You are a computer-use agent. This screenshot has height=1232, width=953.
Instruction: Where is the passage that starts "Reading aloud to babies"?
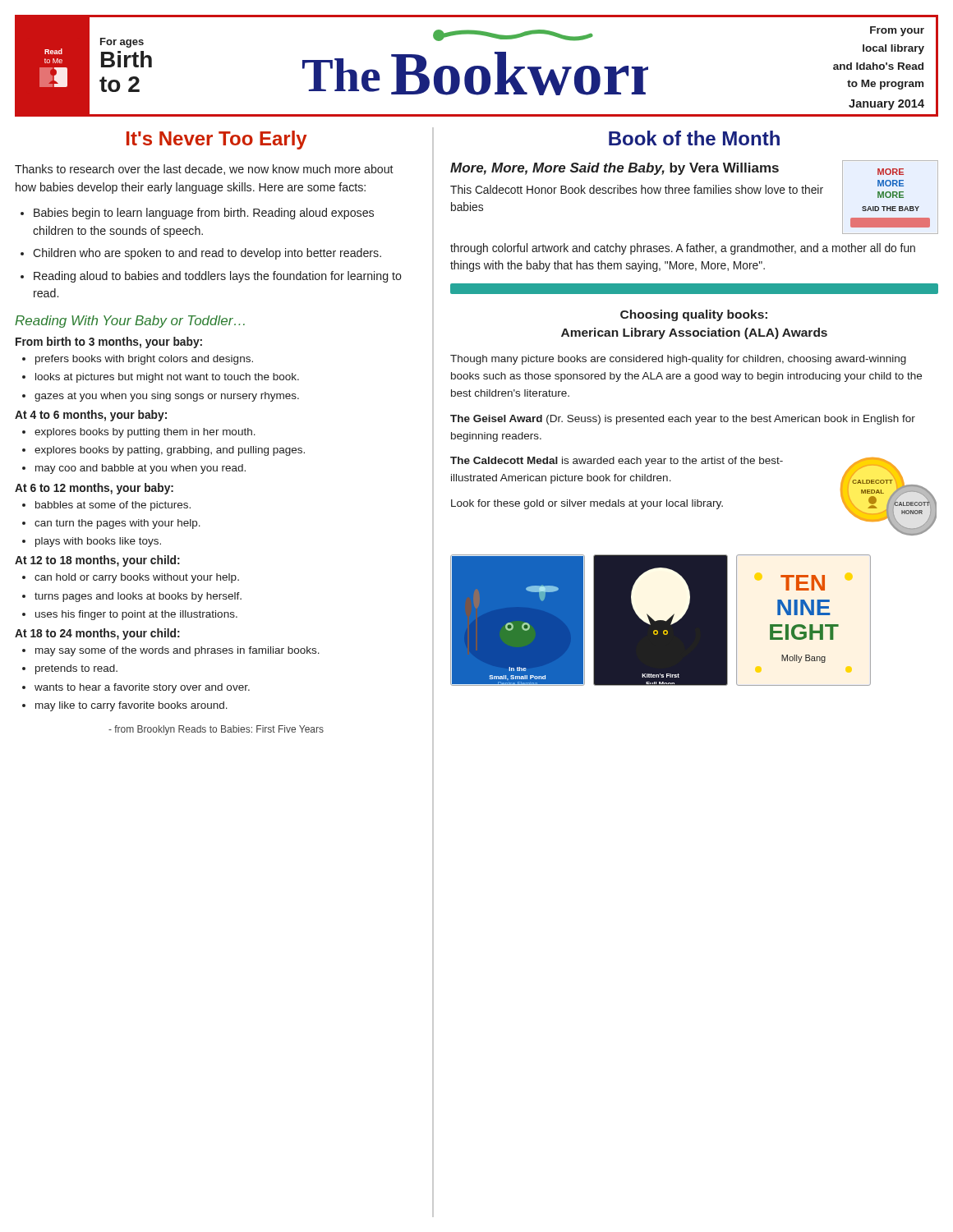pos(217,285)
